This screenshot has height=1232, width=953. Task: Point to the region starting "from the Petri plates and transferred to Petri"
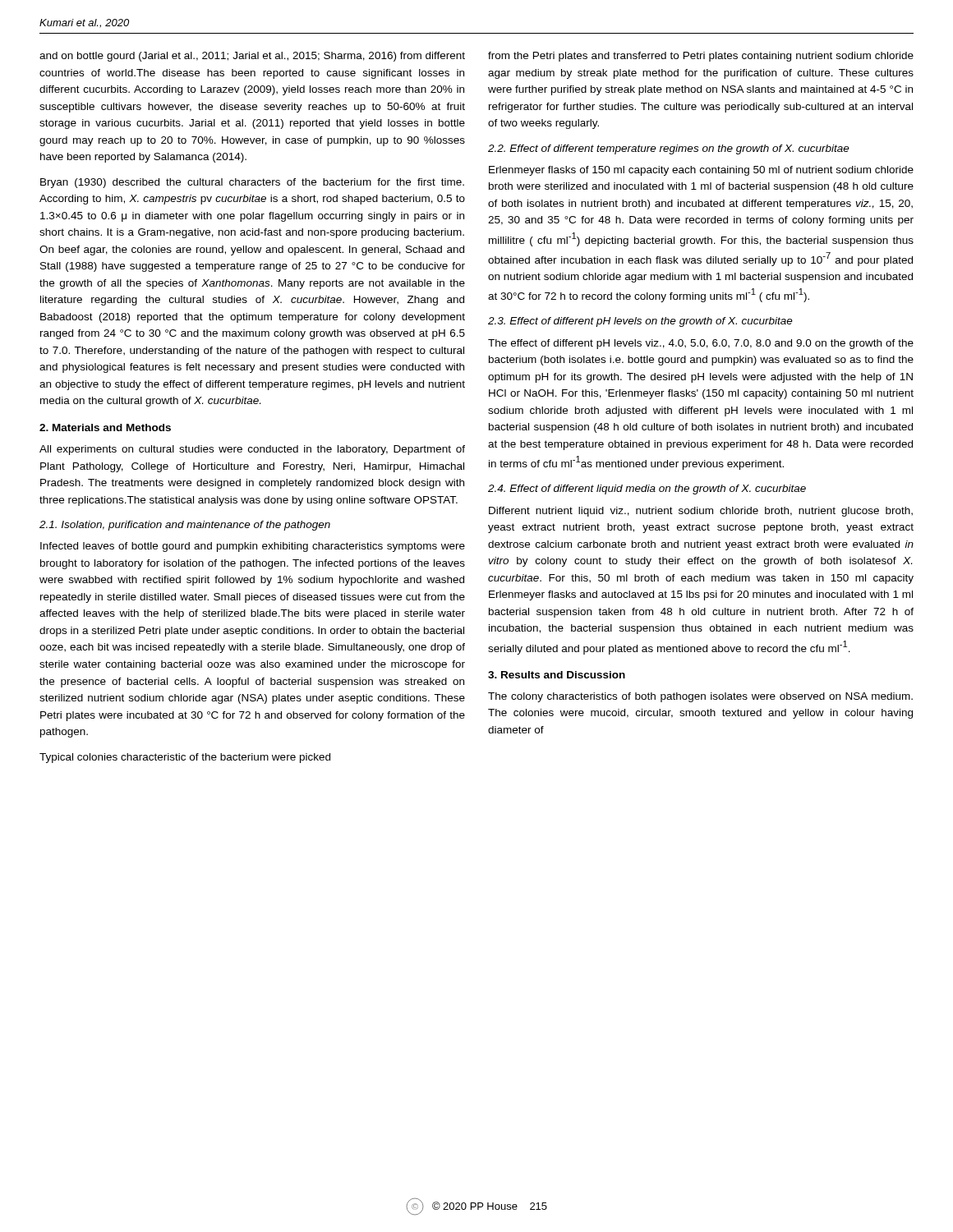(701, 89)
